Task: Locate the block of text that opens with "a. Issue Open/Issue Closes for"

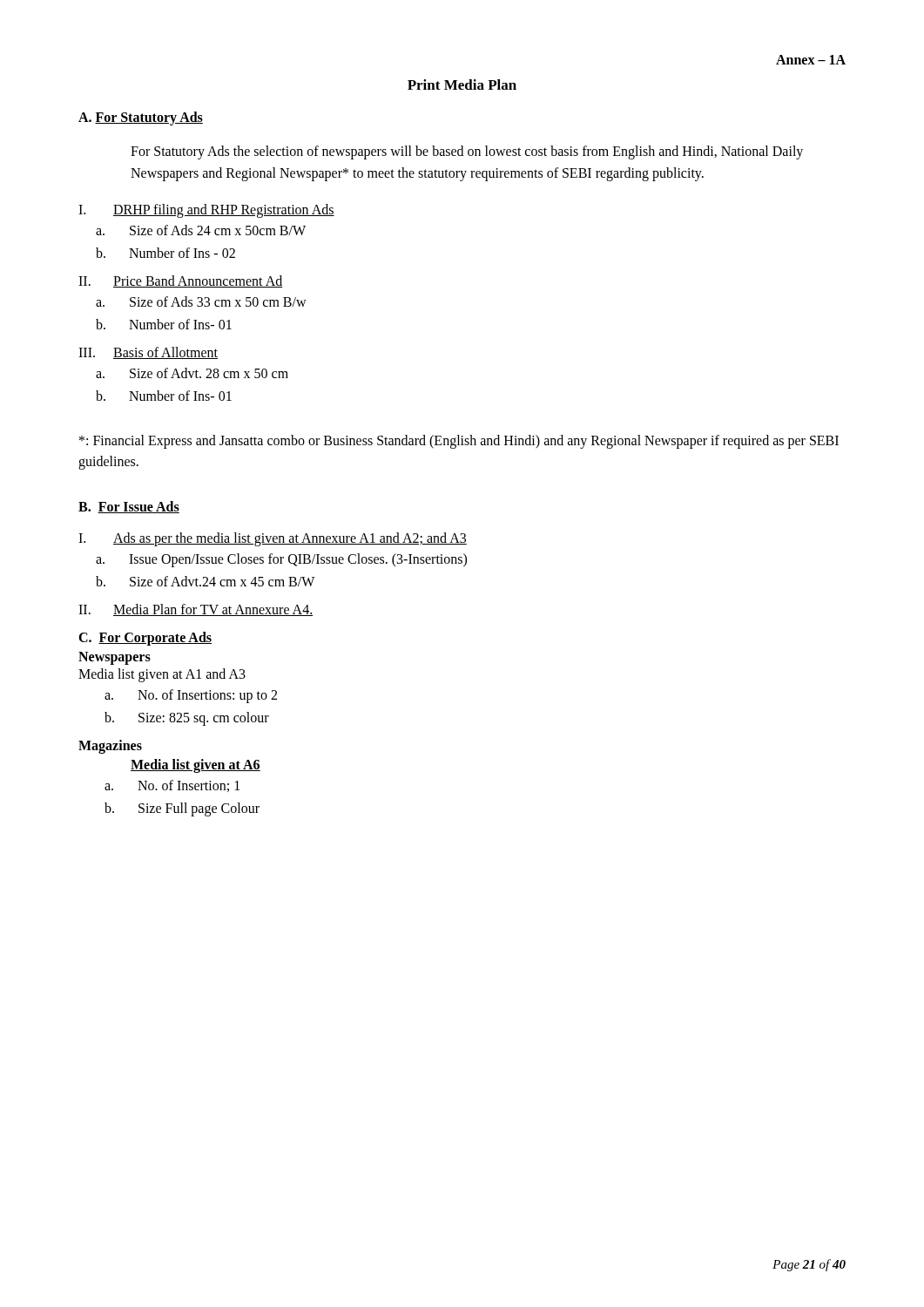Action: pyautogui.click(x=471, y=560)
